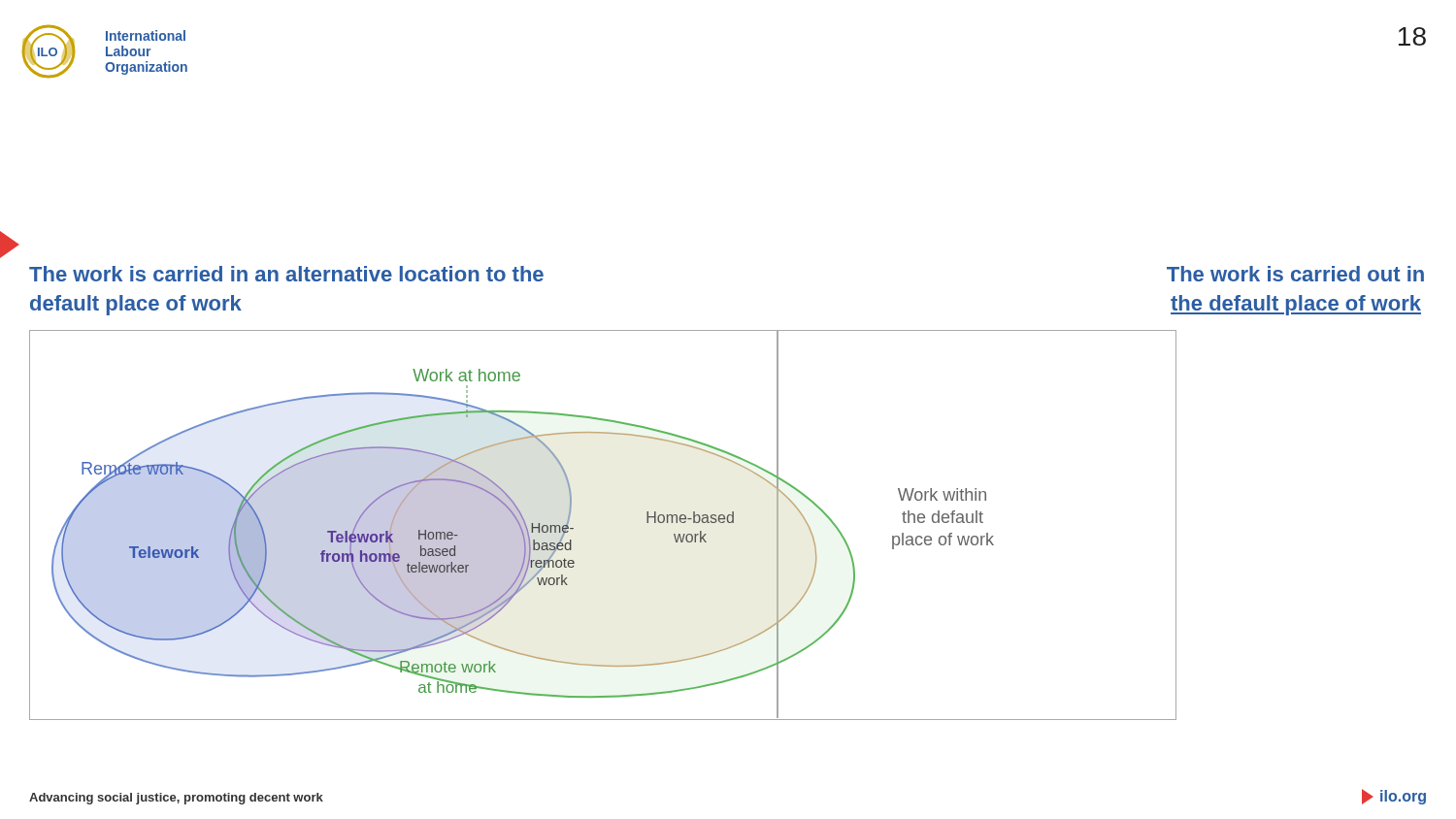Find the infographic

[x=603, y=525]
